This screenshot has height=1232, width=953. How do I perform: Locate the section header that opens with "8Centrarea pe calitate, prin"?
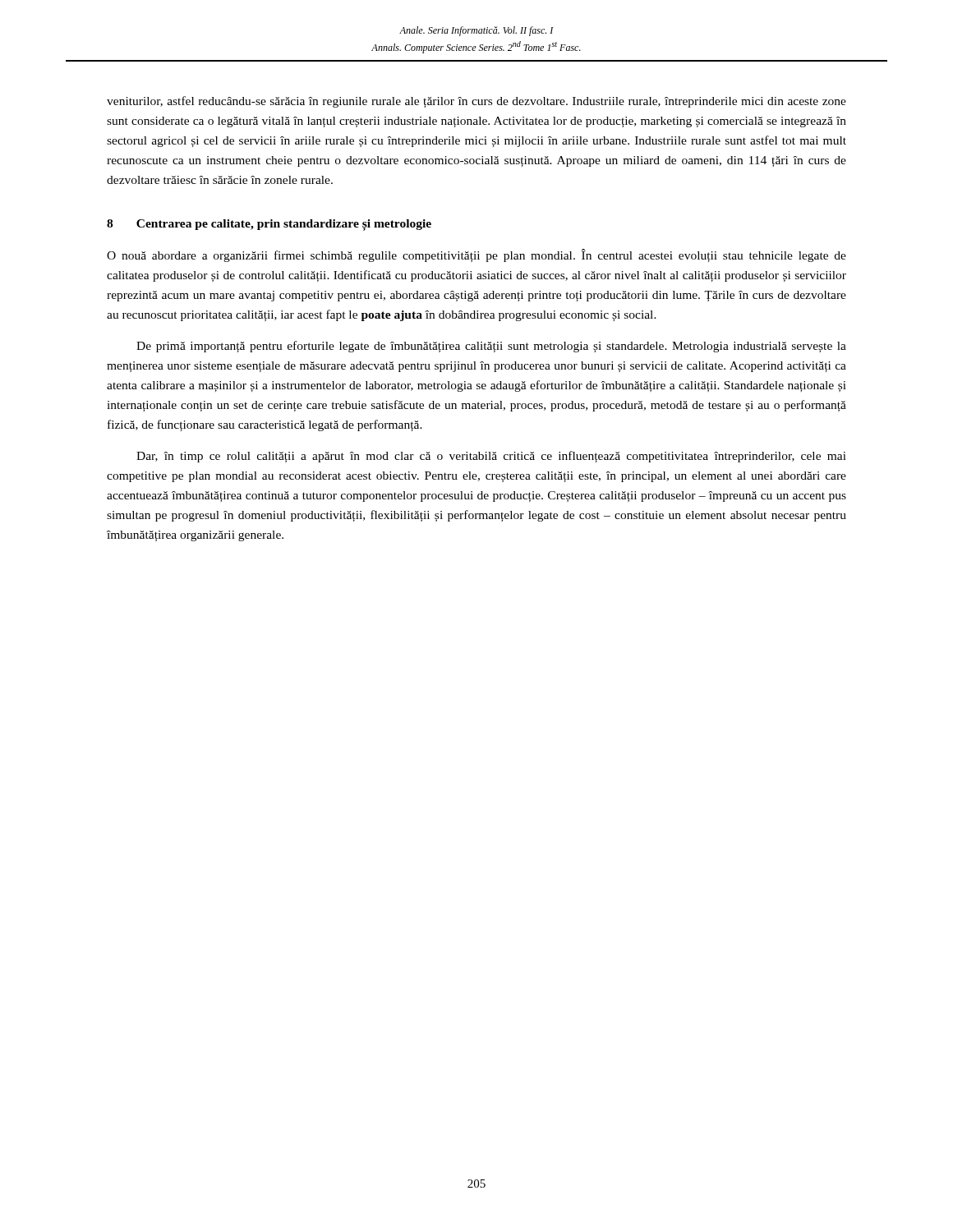[269, 223]
